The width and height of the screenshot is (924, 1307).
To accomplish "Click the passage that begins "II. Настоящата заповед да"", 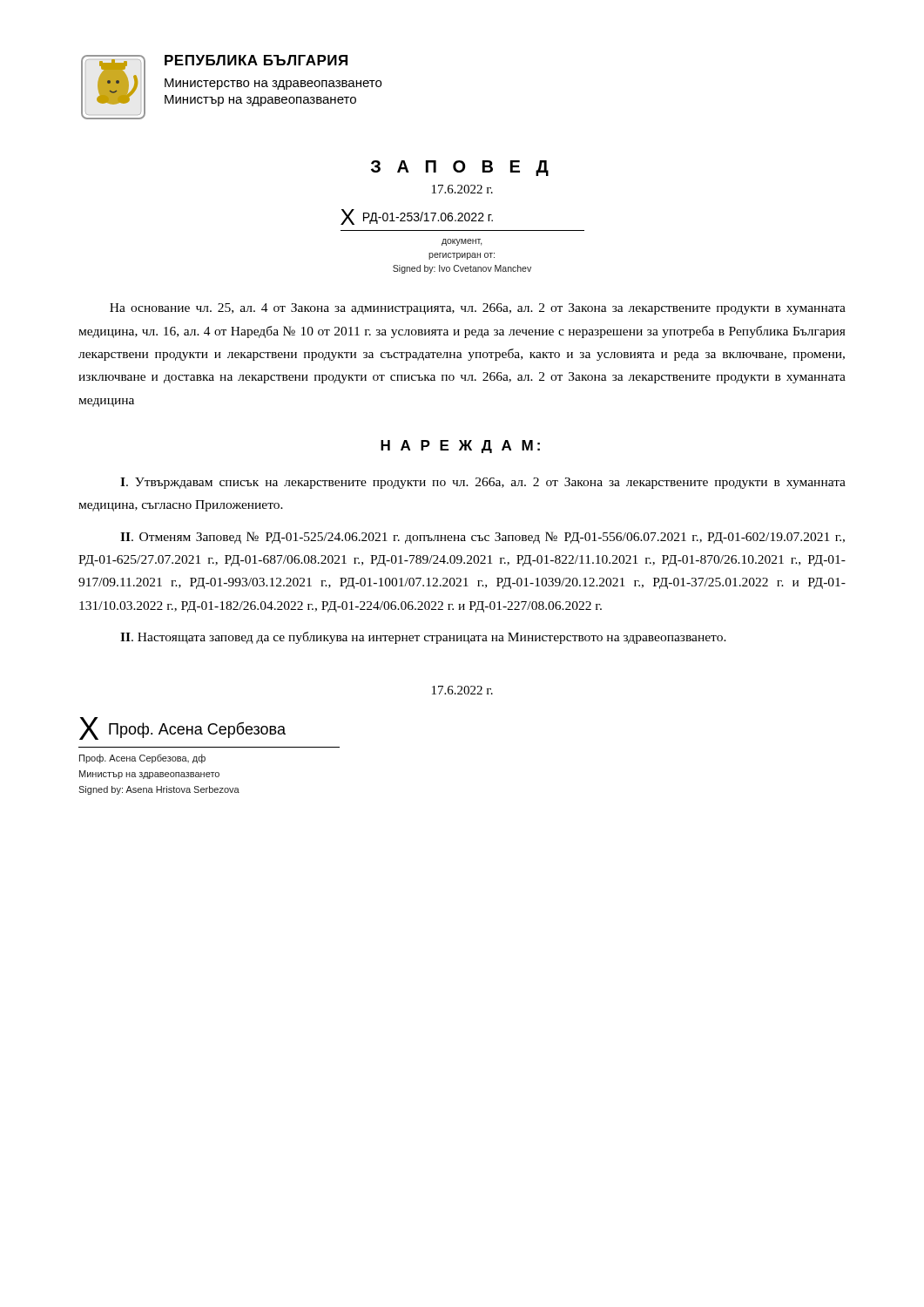I will 423,637.
